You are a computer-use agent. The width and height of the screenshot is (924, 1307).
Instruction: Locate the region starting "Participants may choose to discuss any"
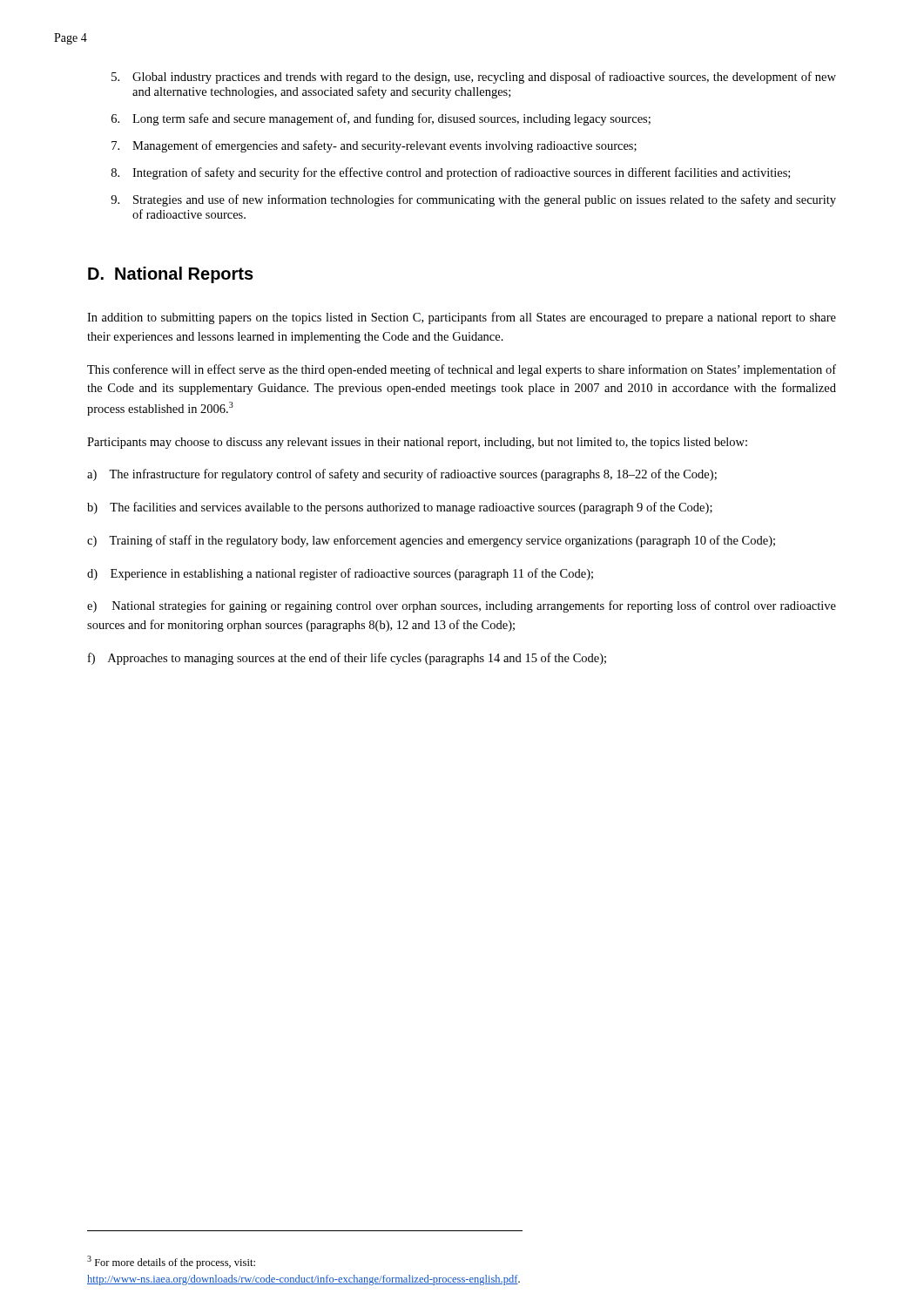point(418,441)
